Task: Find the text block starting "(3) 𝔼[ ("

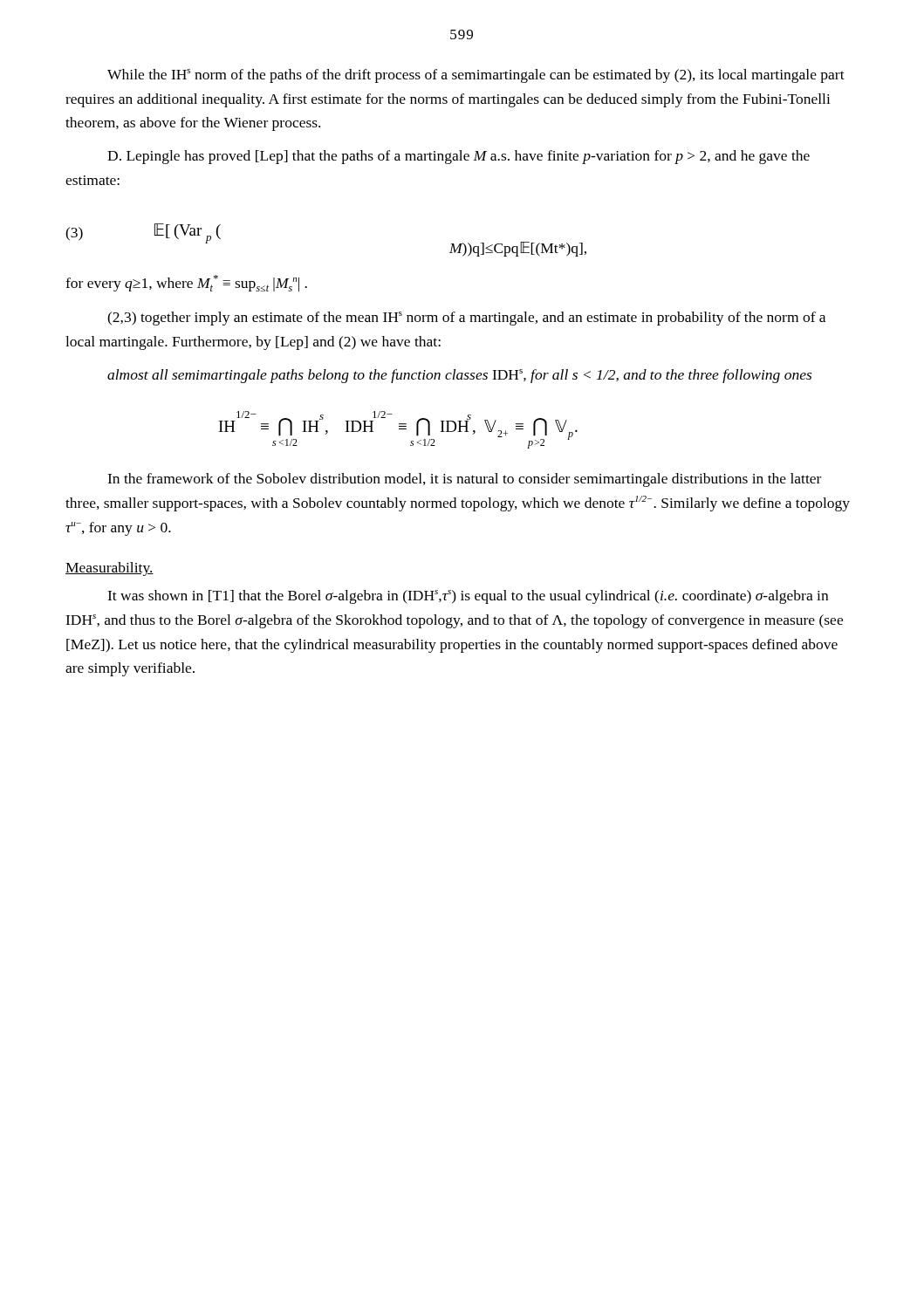Action: (462, 233)
